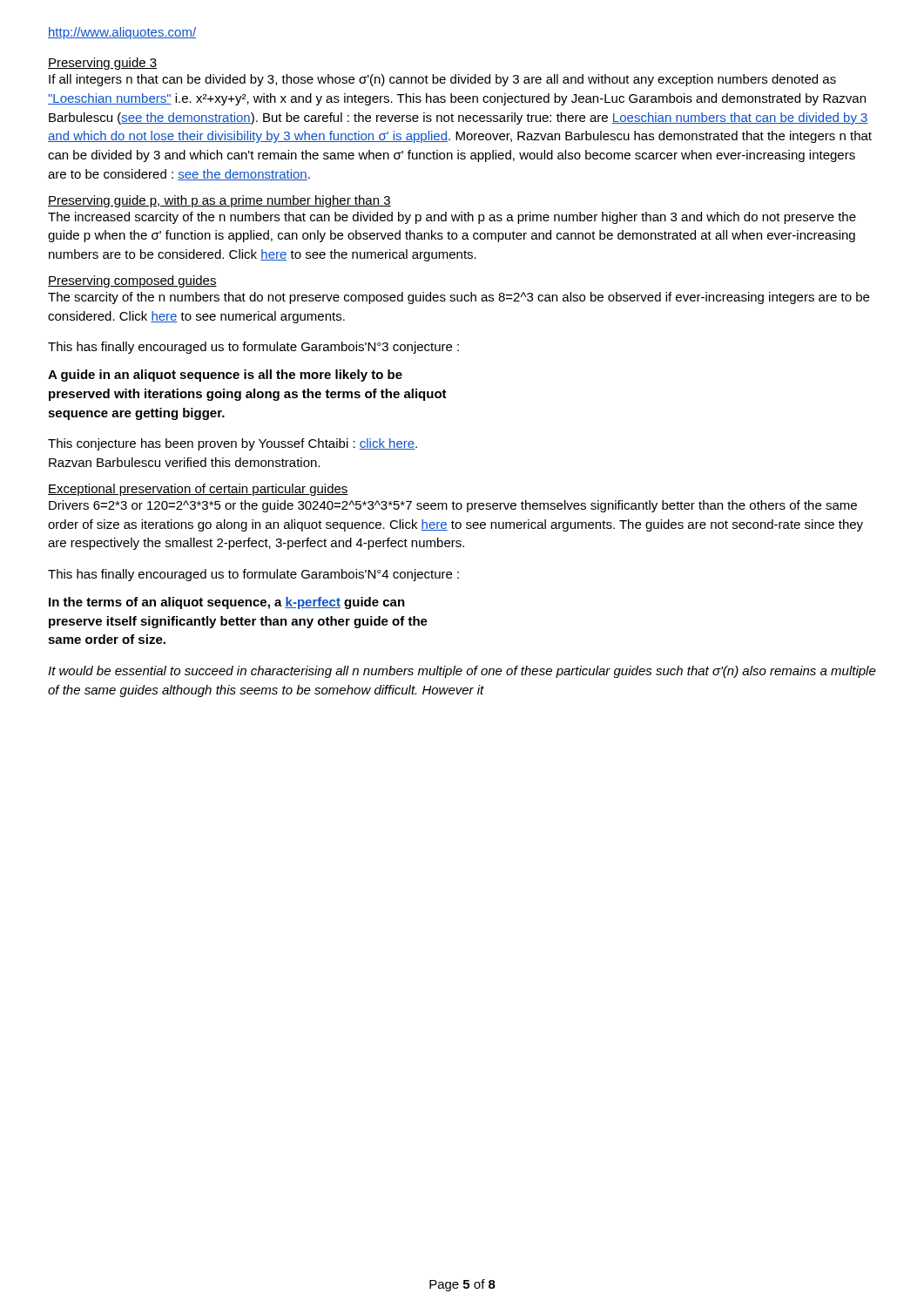Point to the passage starting "Exceptional preservation of"
The width and height of the screenshot is (924, 1307).
pos(198,488)
